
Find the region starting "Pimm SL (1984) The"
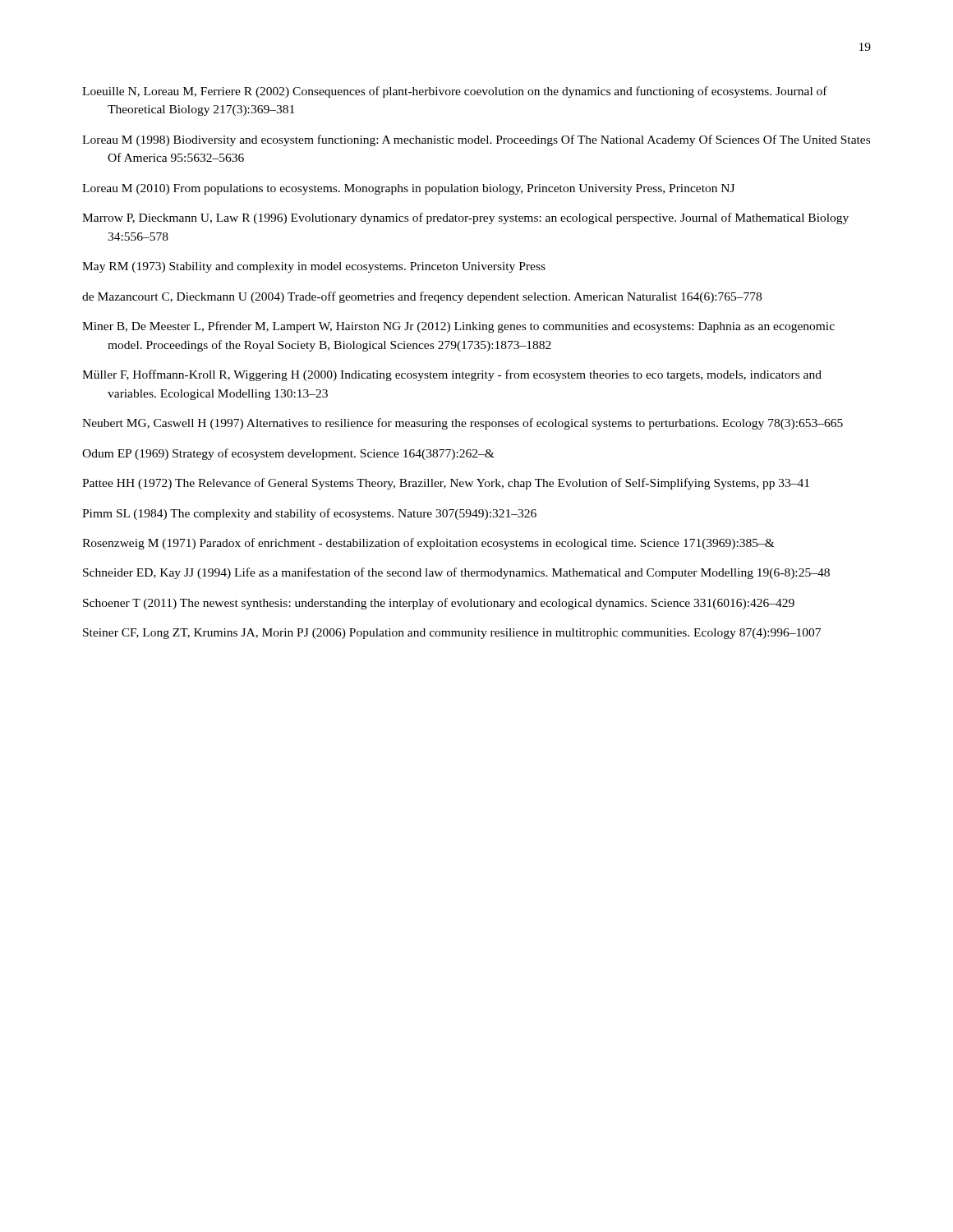(476, 513)
